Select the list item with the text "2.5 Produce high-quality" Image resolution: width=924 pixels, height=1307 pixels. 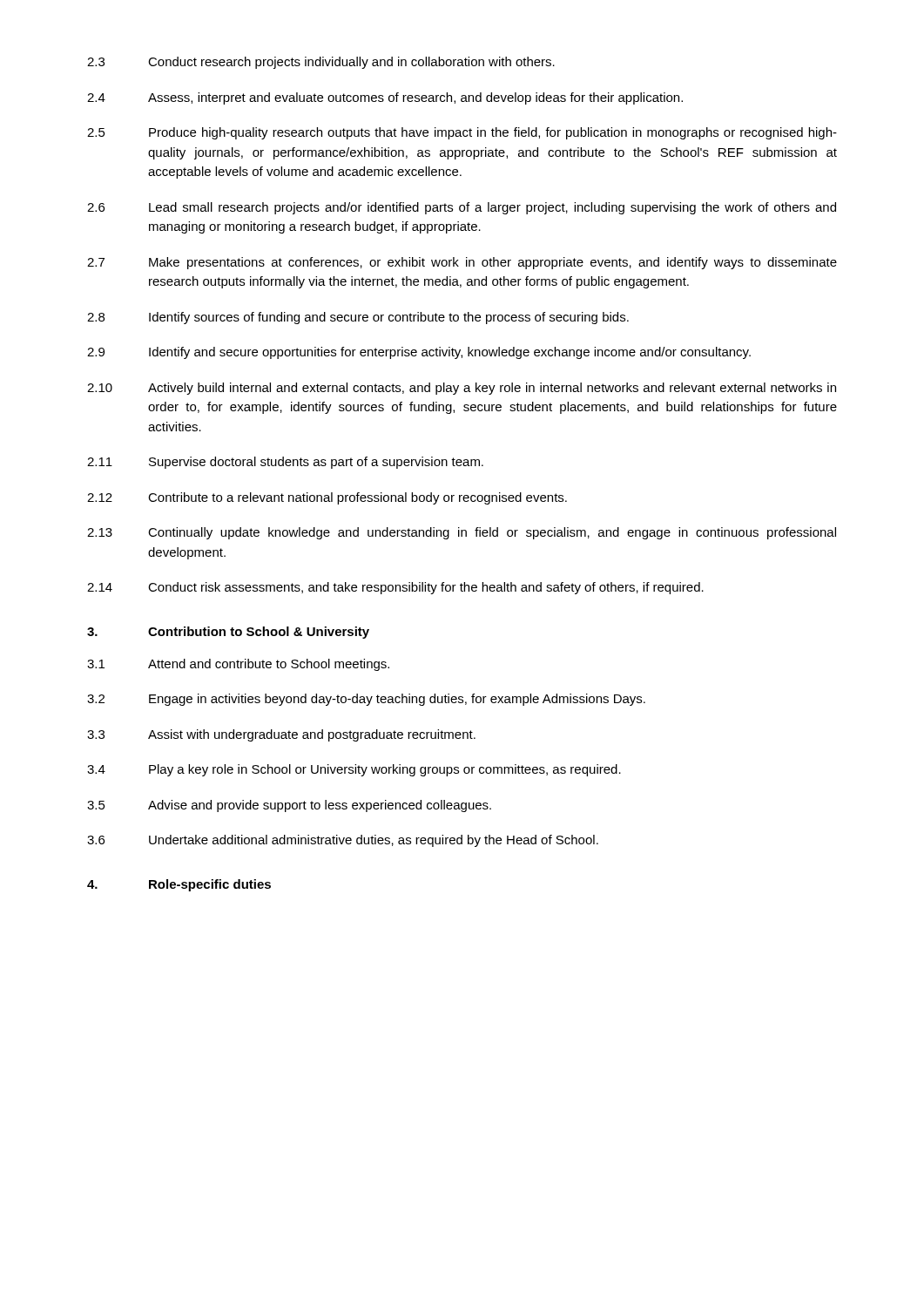tap(462, 152)
